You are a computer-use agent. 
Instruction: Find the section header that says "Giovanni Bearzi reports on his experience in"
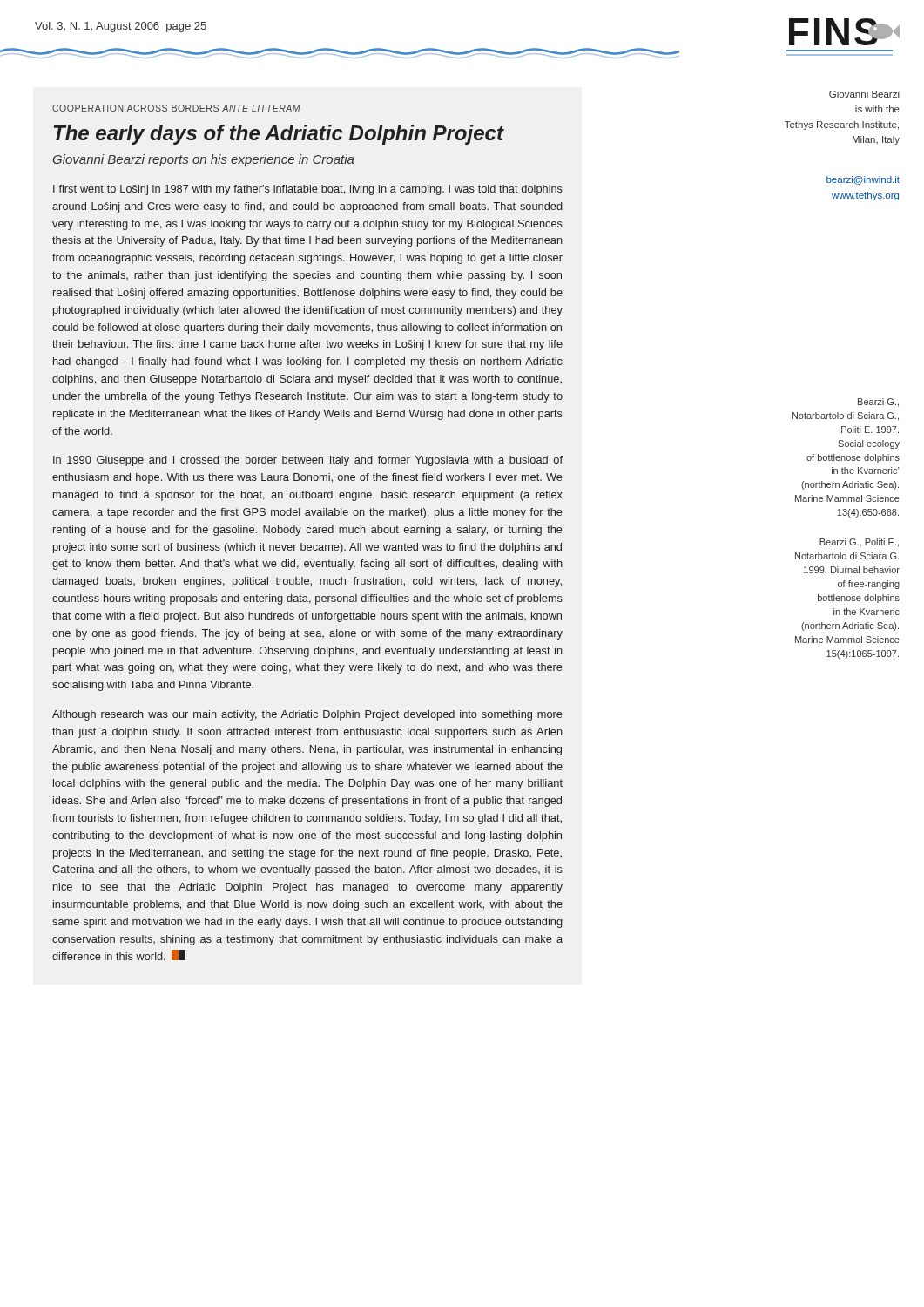point(203,159)
